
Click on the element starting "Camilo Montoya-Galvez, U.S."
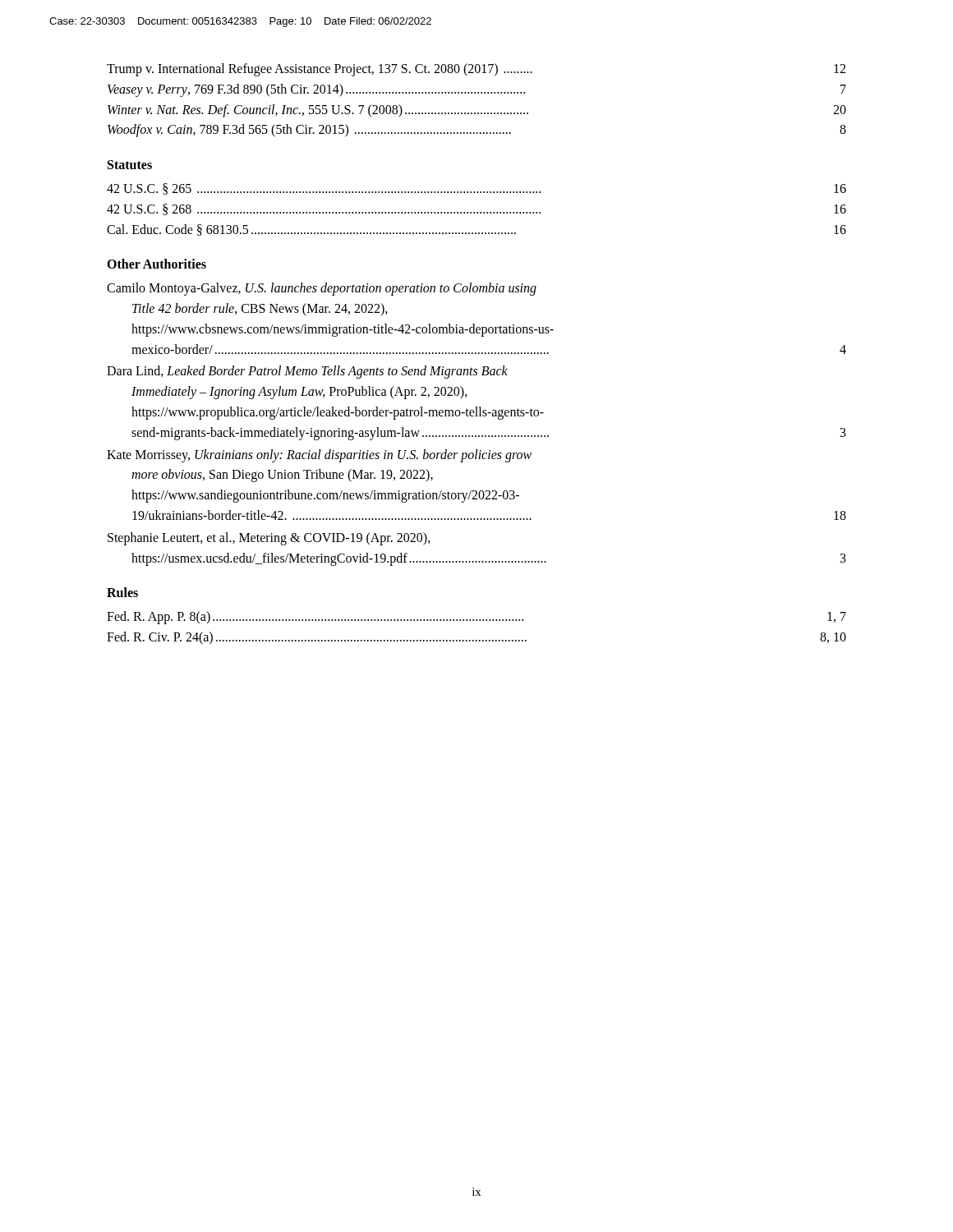pyautogui.click(x=476, y=319)
